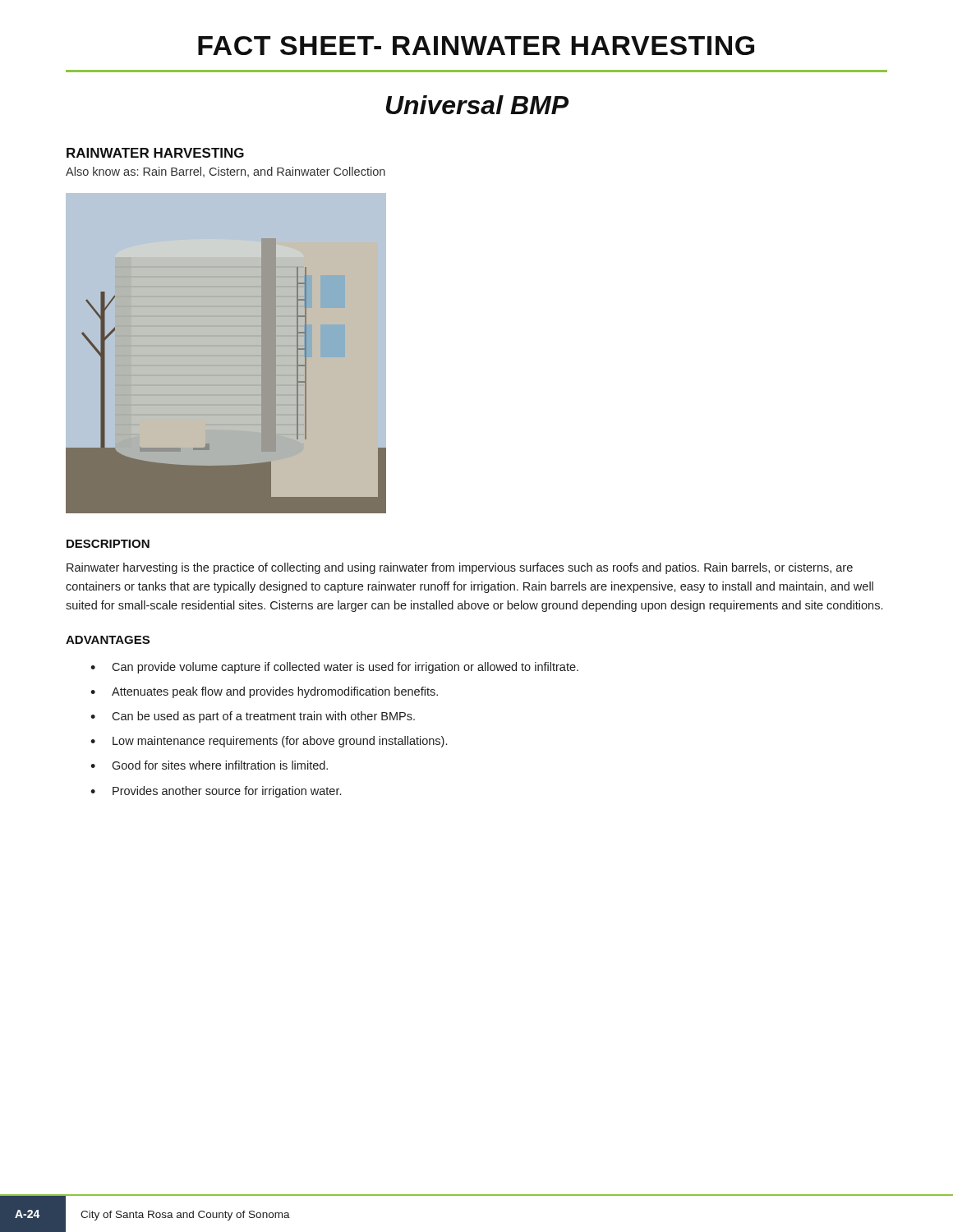
Task: Locate the region starting "• Low maintenance"
Action: (x=269, y=742)
